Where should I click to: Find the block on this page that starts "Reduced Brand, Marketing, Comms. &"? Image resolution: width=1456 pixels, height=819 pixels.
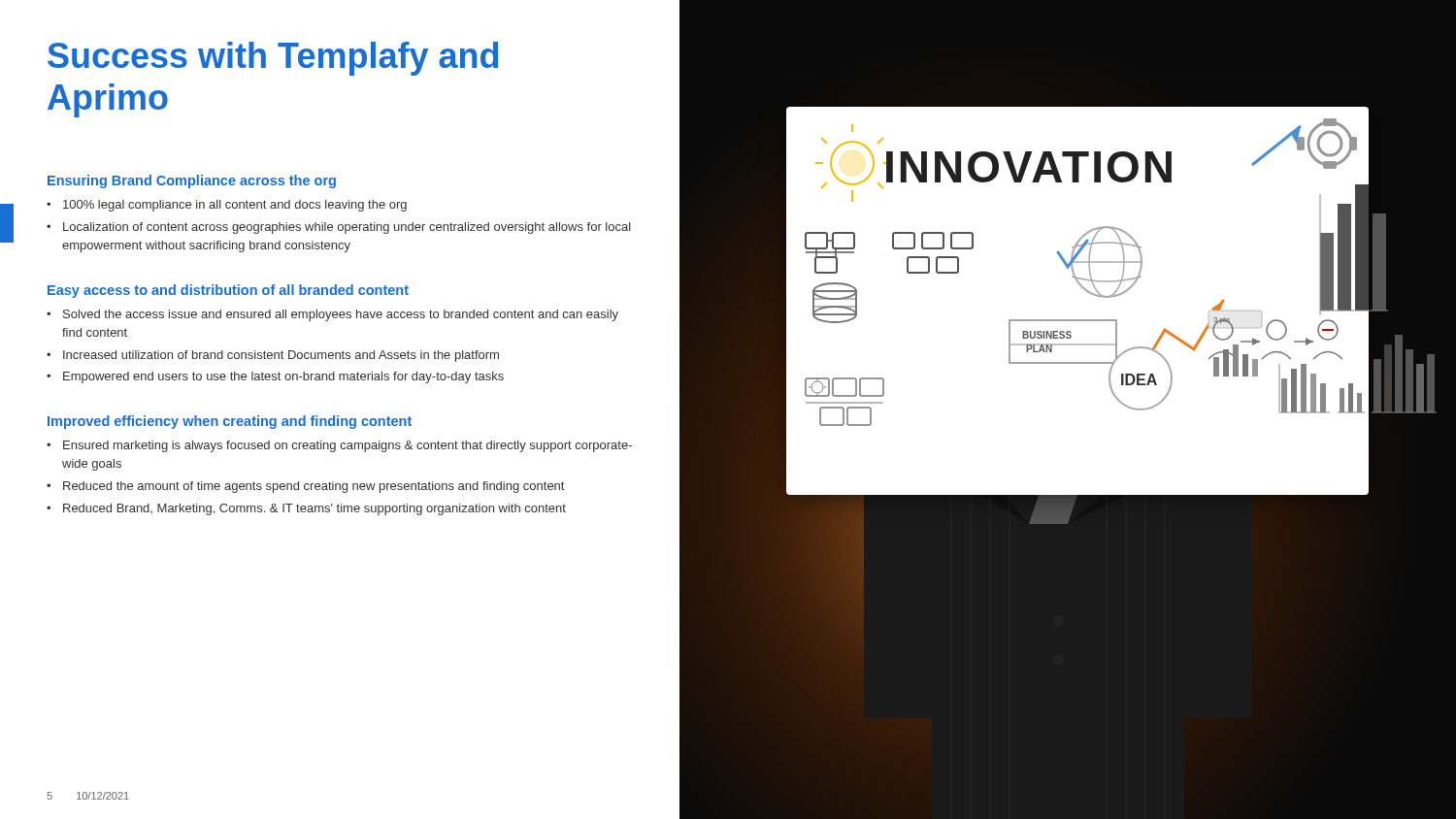pos(314,508)
